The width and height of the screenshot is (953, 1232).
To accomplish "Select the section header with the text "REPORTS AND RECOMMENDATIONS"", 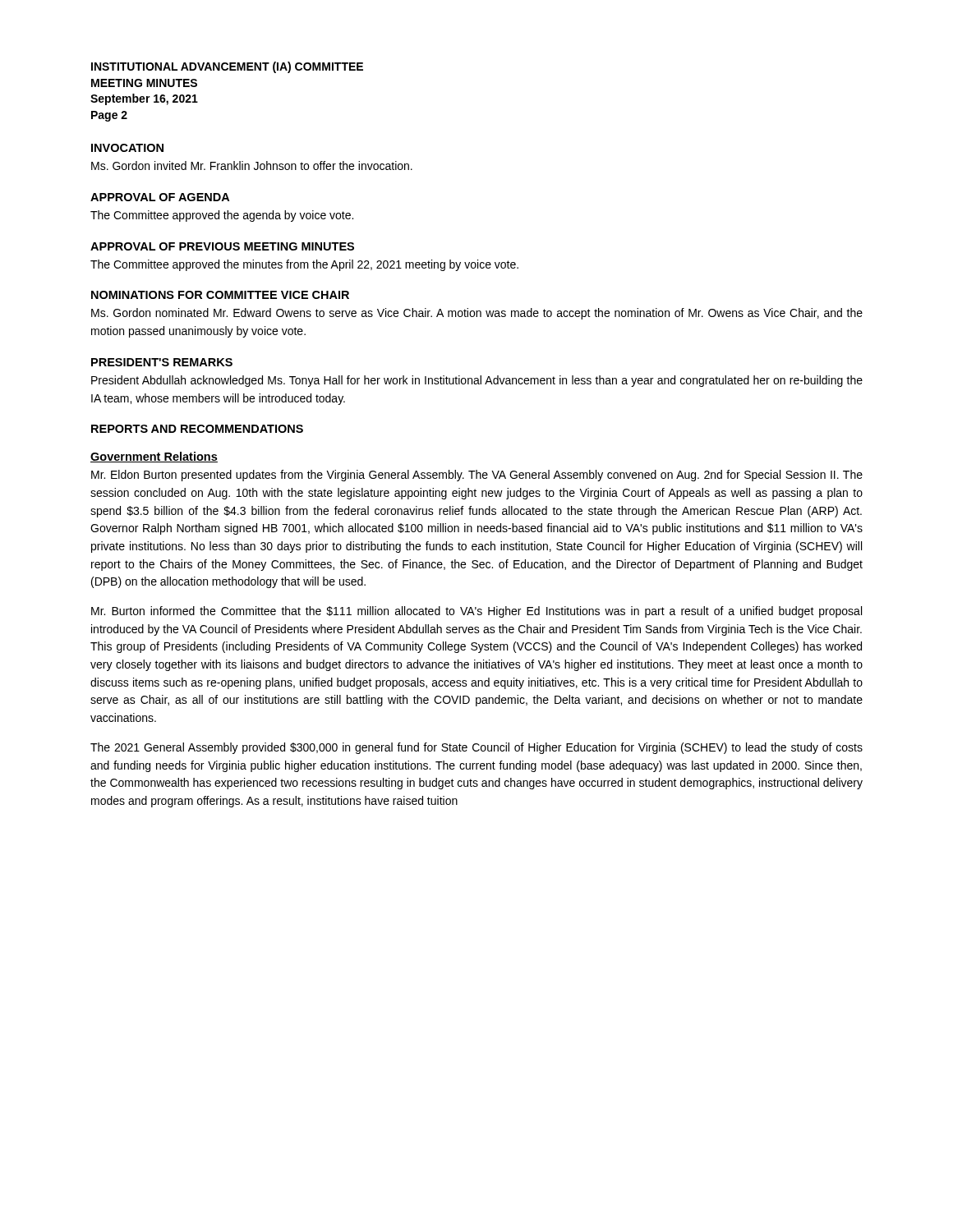I will [197, 429].
